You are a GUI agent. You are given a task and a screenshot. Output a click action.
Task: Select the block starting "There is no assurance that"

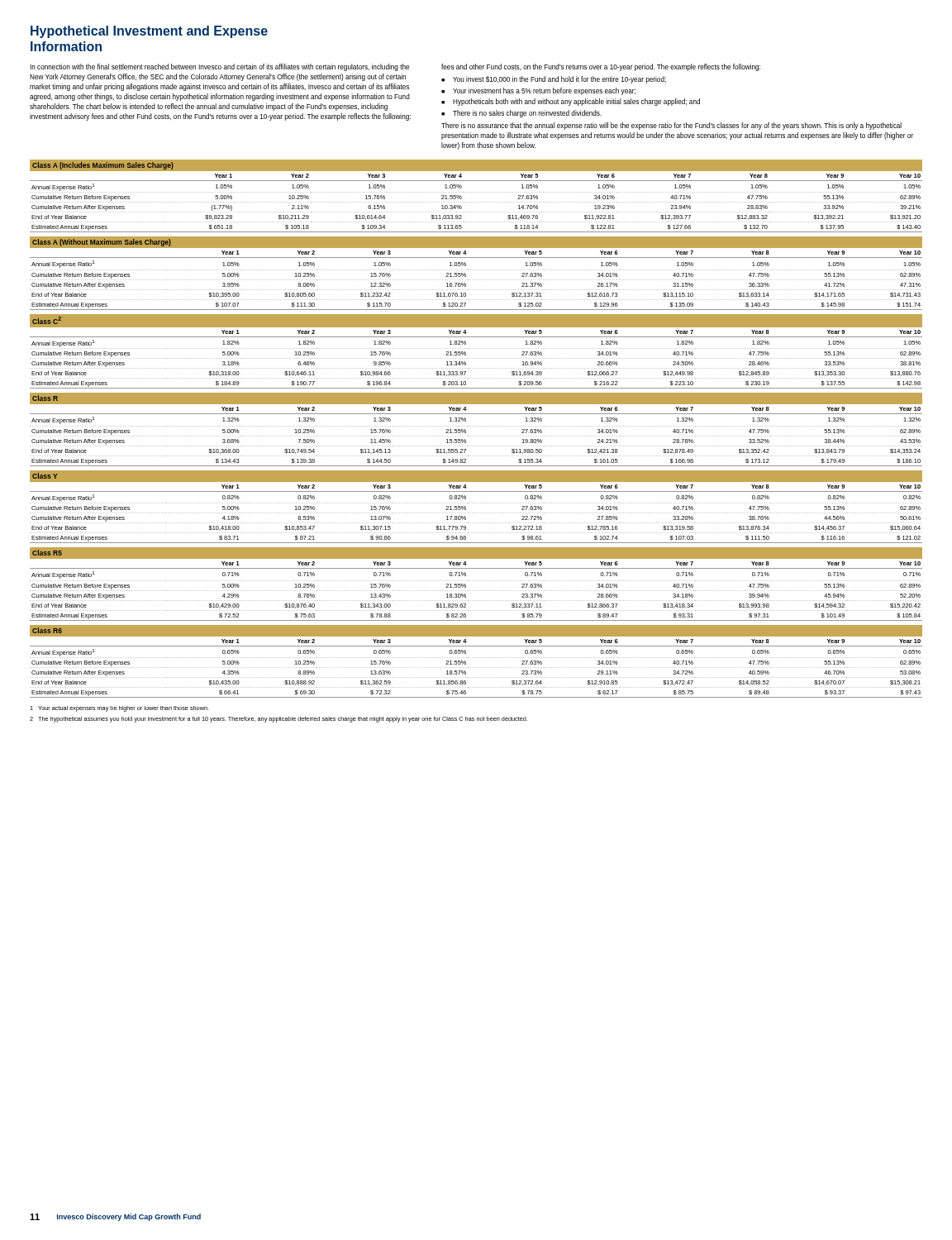click(x=677, y=136)
